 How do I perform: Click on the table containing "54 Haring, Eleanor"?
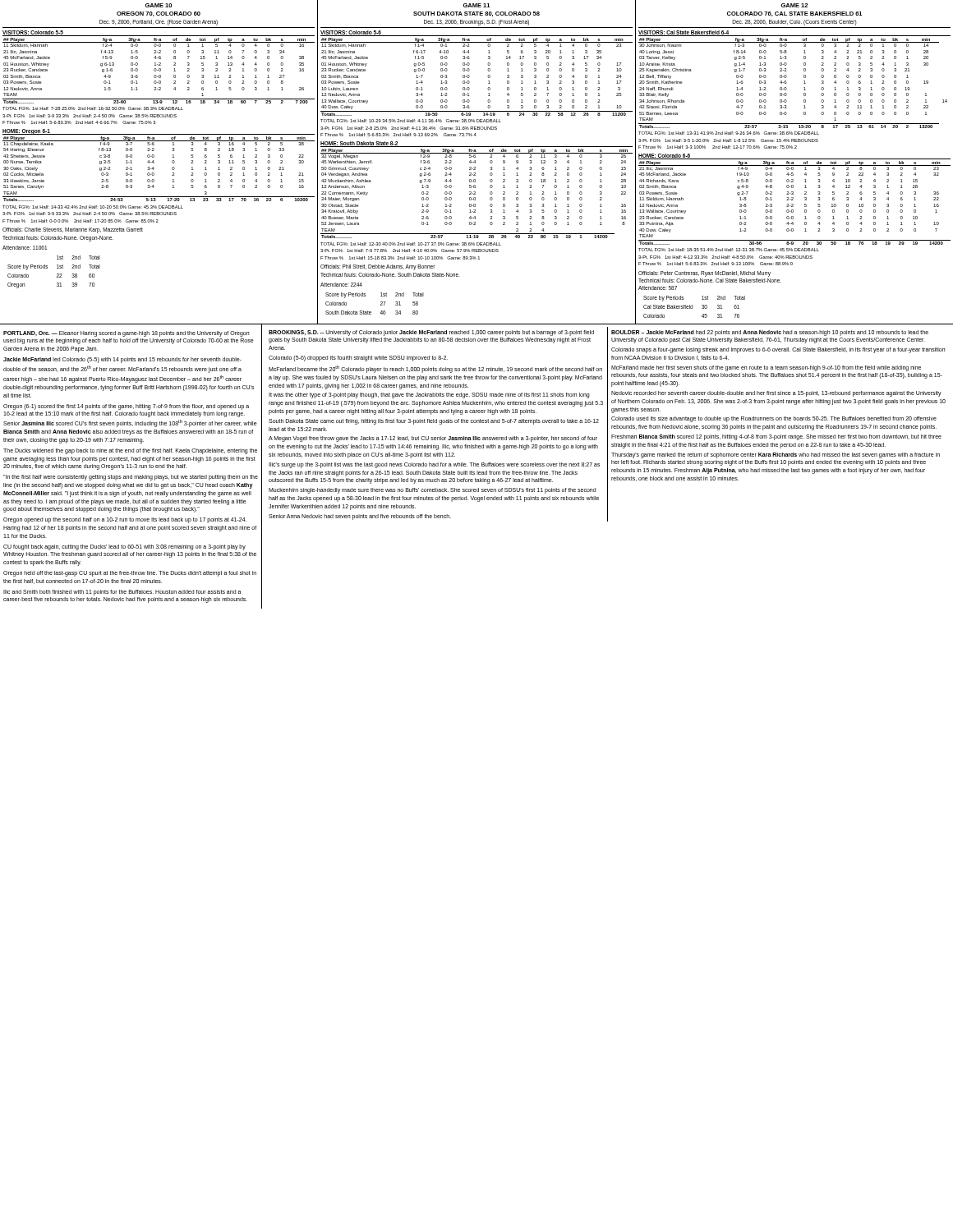159,176
